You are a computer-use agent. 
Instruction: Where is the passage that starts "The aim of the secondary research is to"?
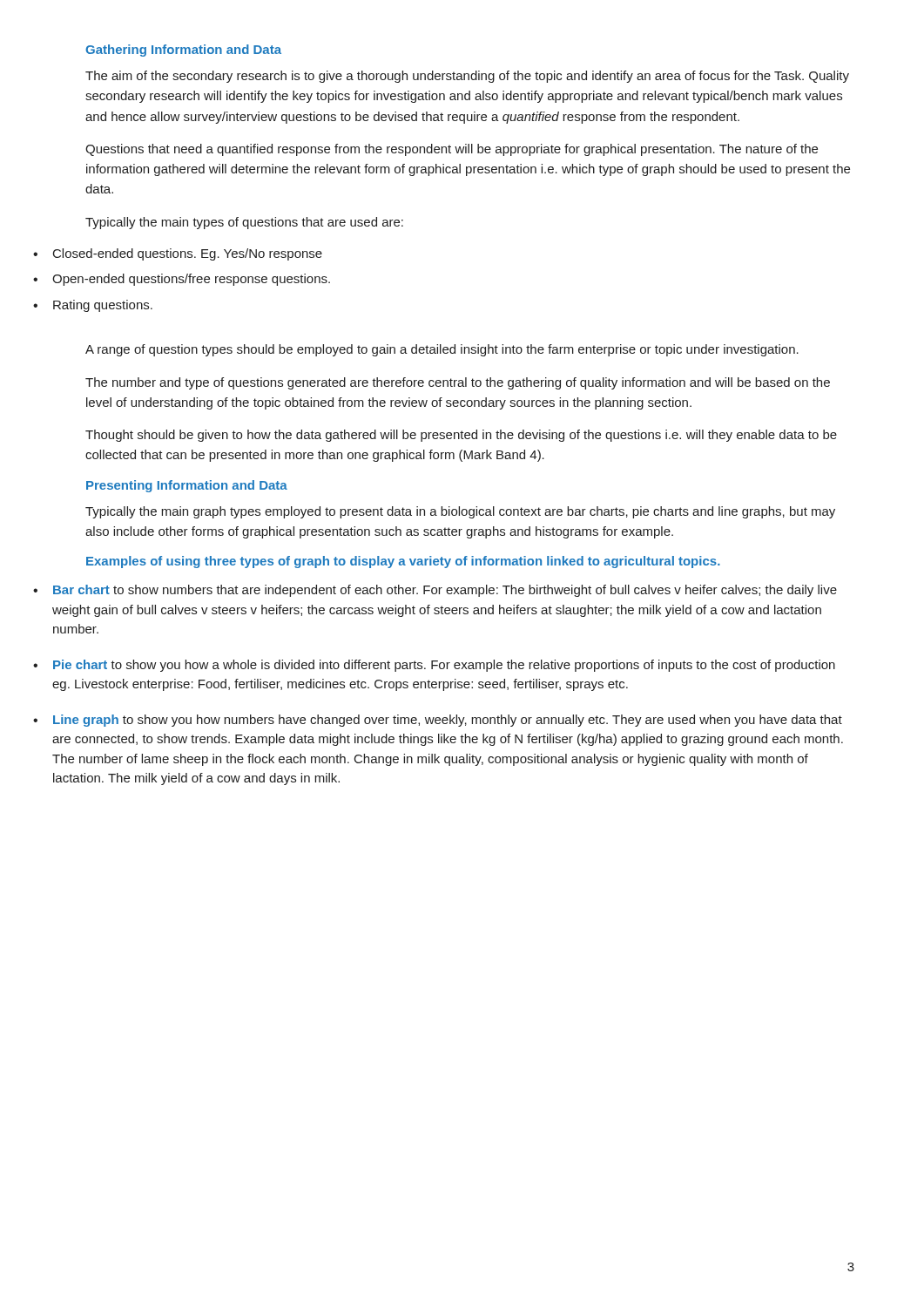[x=467, y=96]
